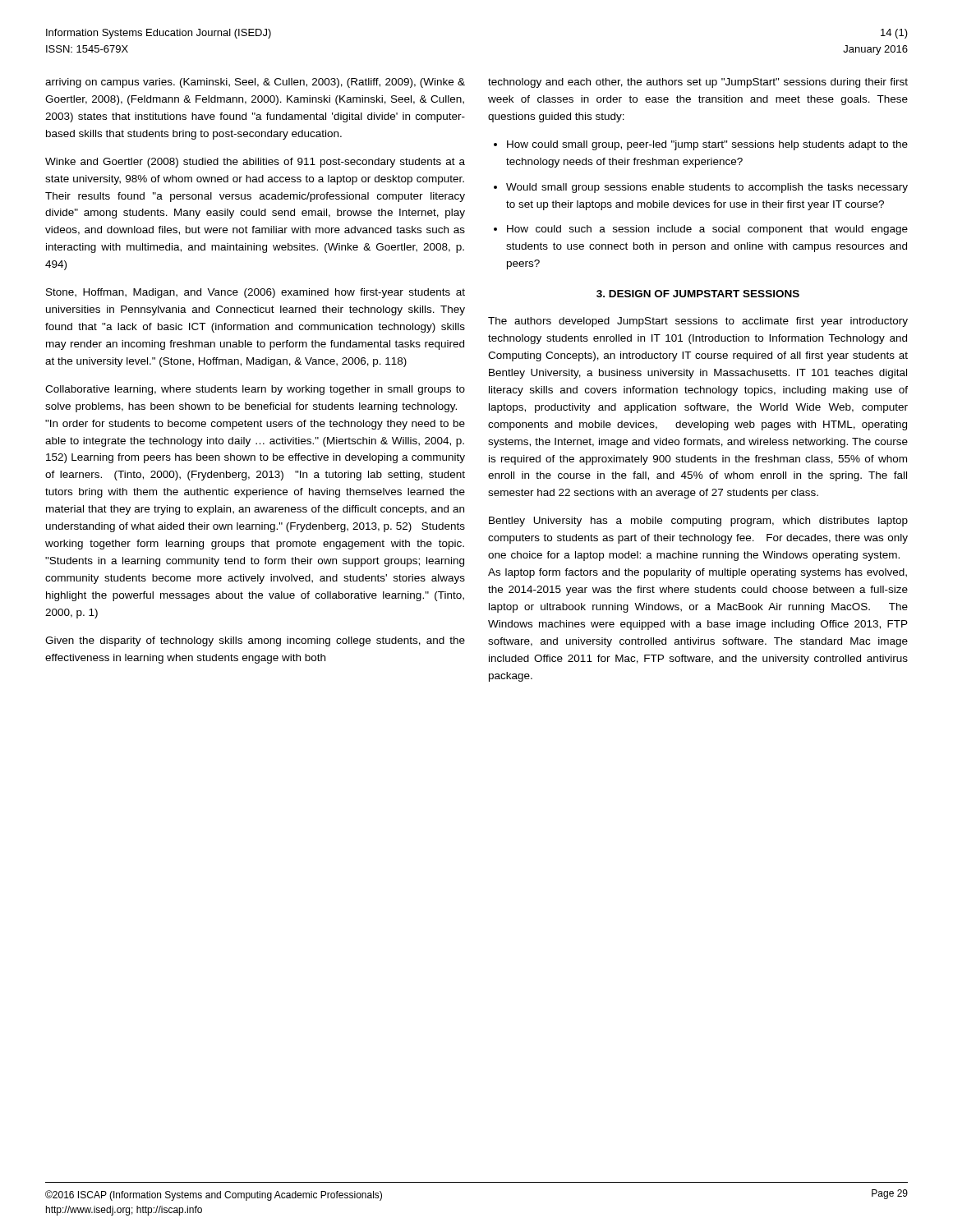Locate the block of text that opens with "Given the disparity of technology"
This screenshot has width=953, height=1232.
255,649
